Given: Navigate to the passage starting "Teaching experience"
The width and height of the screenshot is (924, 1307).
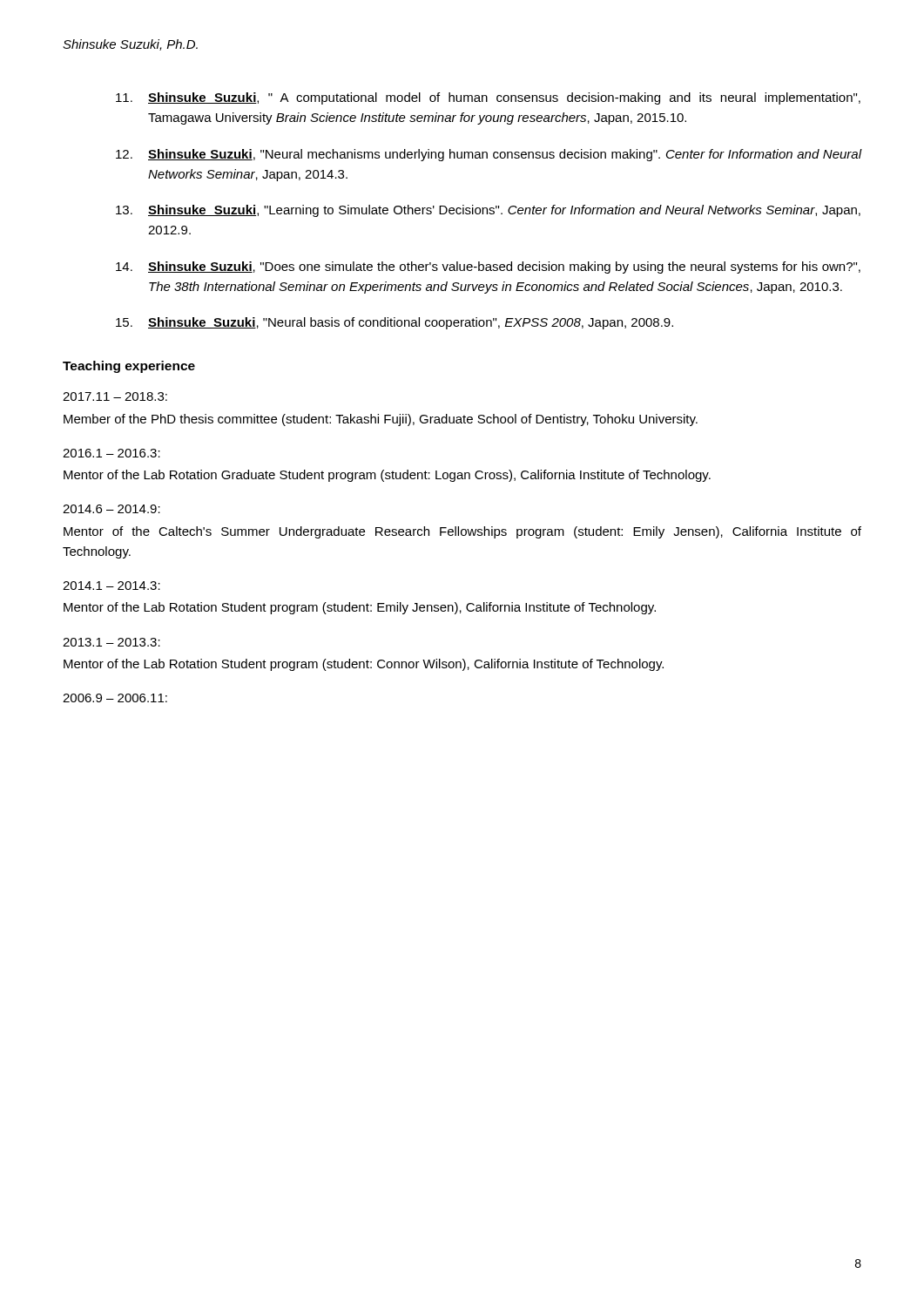Looking at the screenshot, I should pos(129,366).
